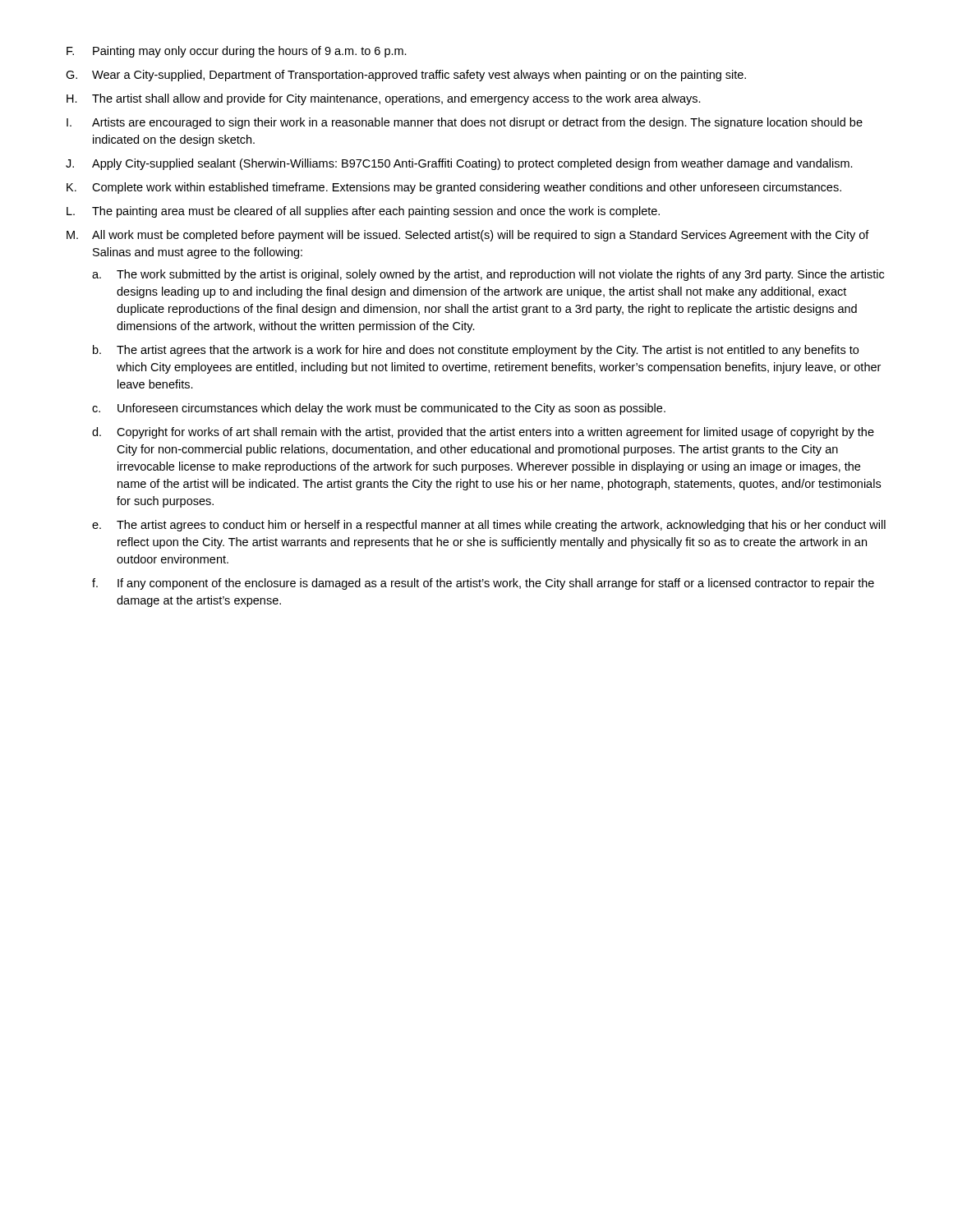Select the list item containing "c. Unforeseen circumstances which delay"
Image resolution: width=953 pixels, height=1232 pixels.
click(490, 409)
